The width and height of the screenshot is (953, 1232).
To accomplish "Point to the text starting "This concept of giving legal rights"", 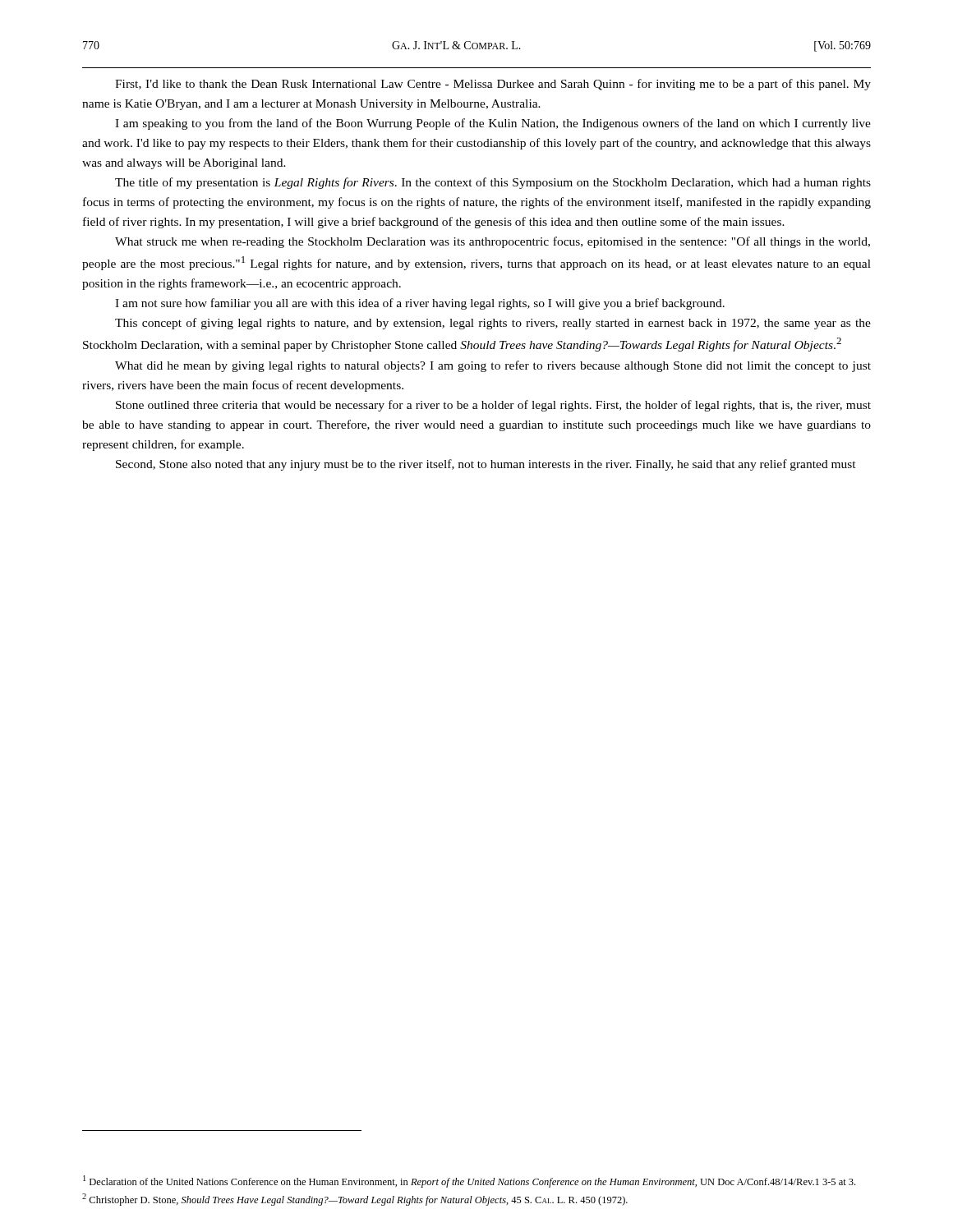I will pos(476,334).
